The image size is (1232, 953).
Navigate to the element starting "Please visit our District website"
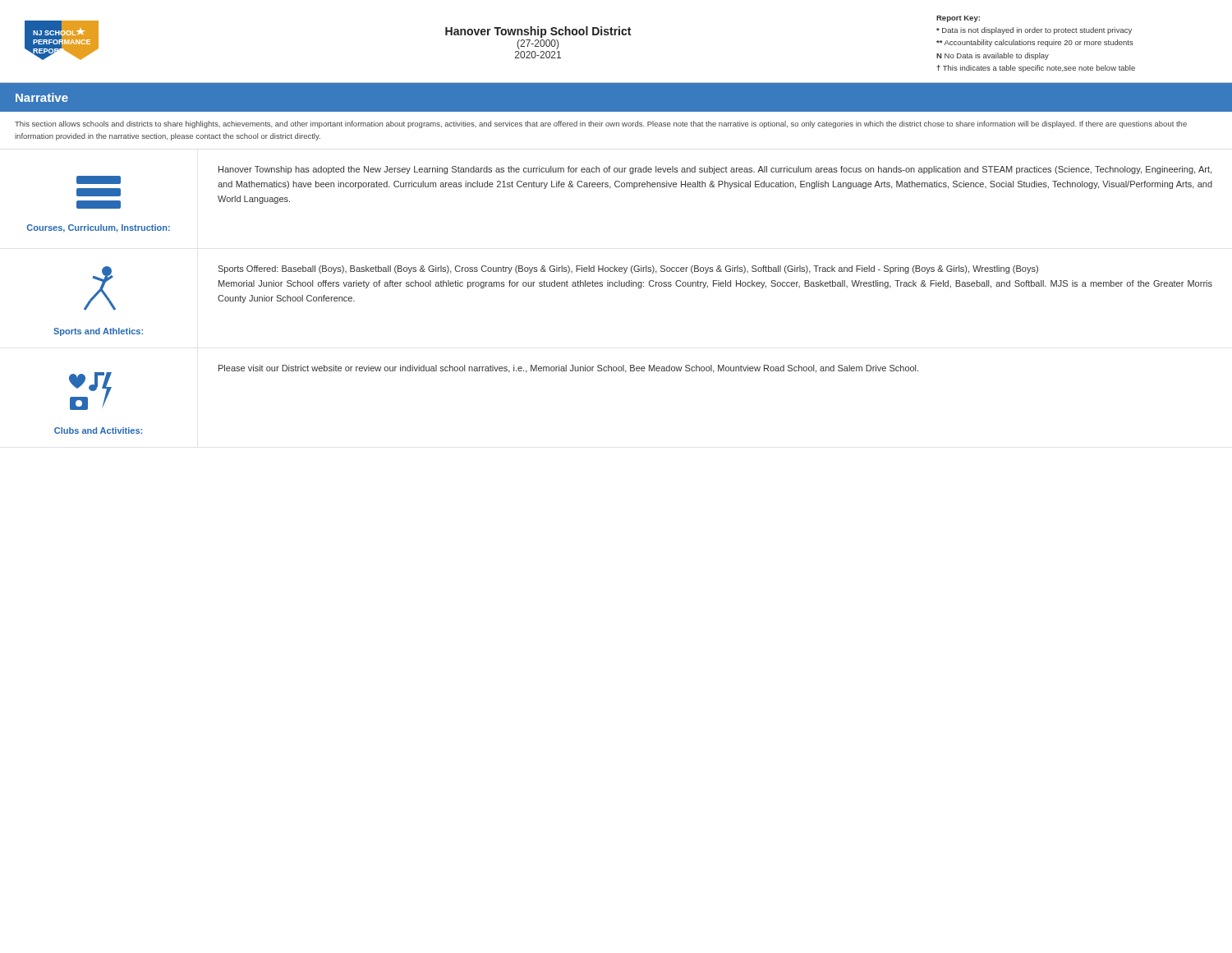tap(568, 368)
